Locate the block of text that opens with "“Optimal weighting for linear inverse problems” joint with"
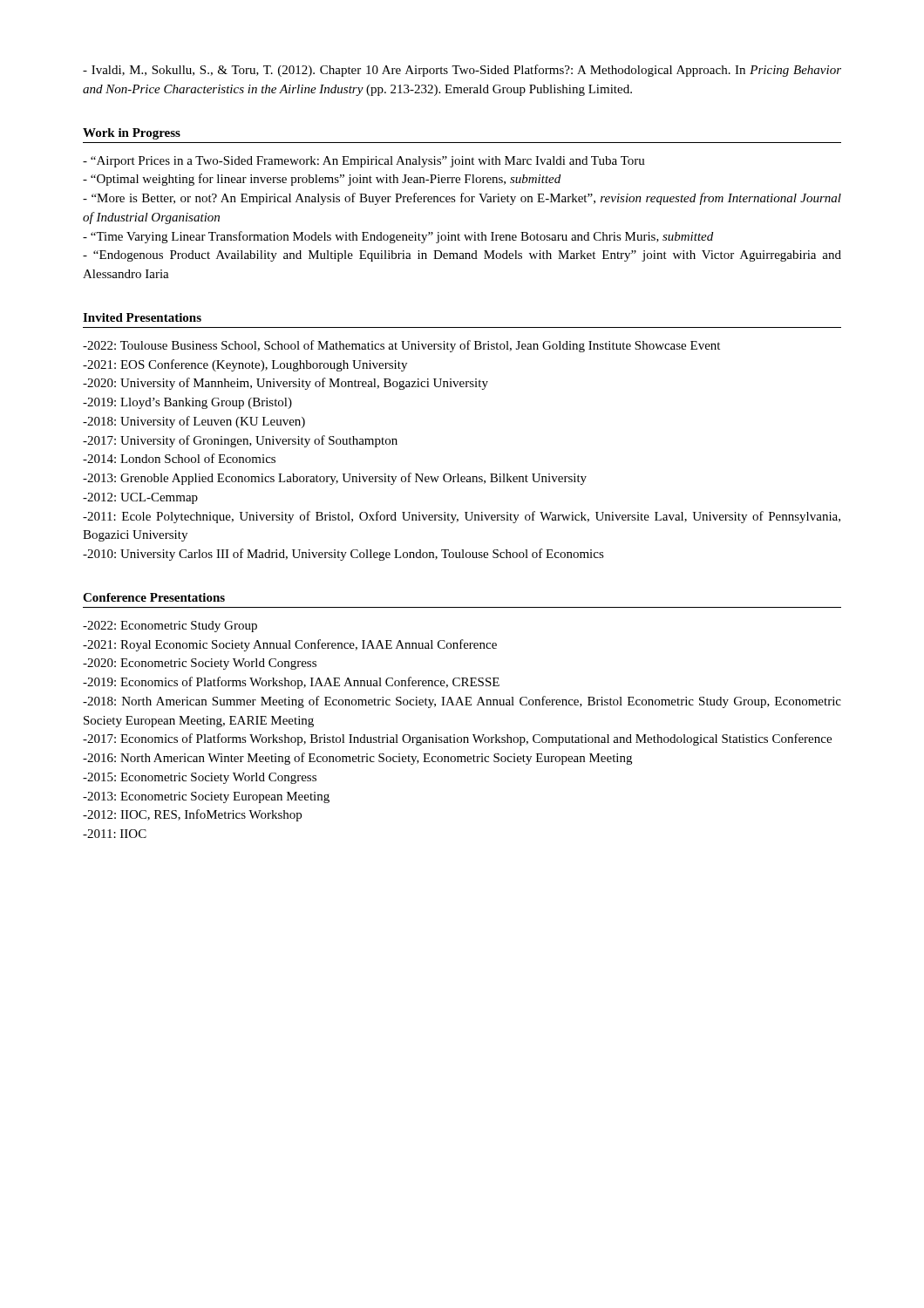 pos(322,179)
